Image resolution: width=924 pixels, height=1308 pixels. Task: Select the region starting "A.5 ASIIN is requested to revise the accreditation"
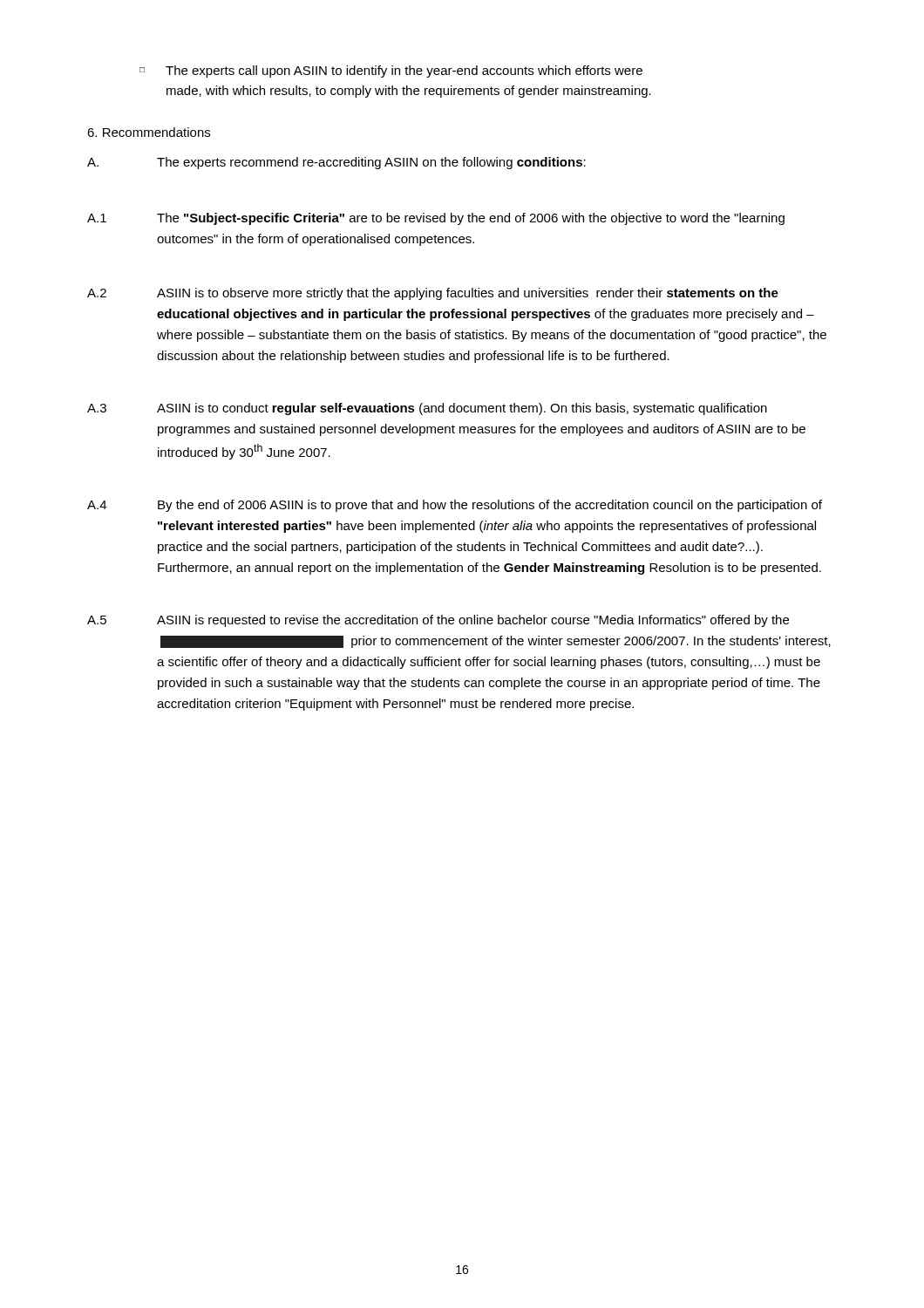click(x=462, y=662)
